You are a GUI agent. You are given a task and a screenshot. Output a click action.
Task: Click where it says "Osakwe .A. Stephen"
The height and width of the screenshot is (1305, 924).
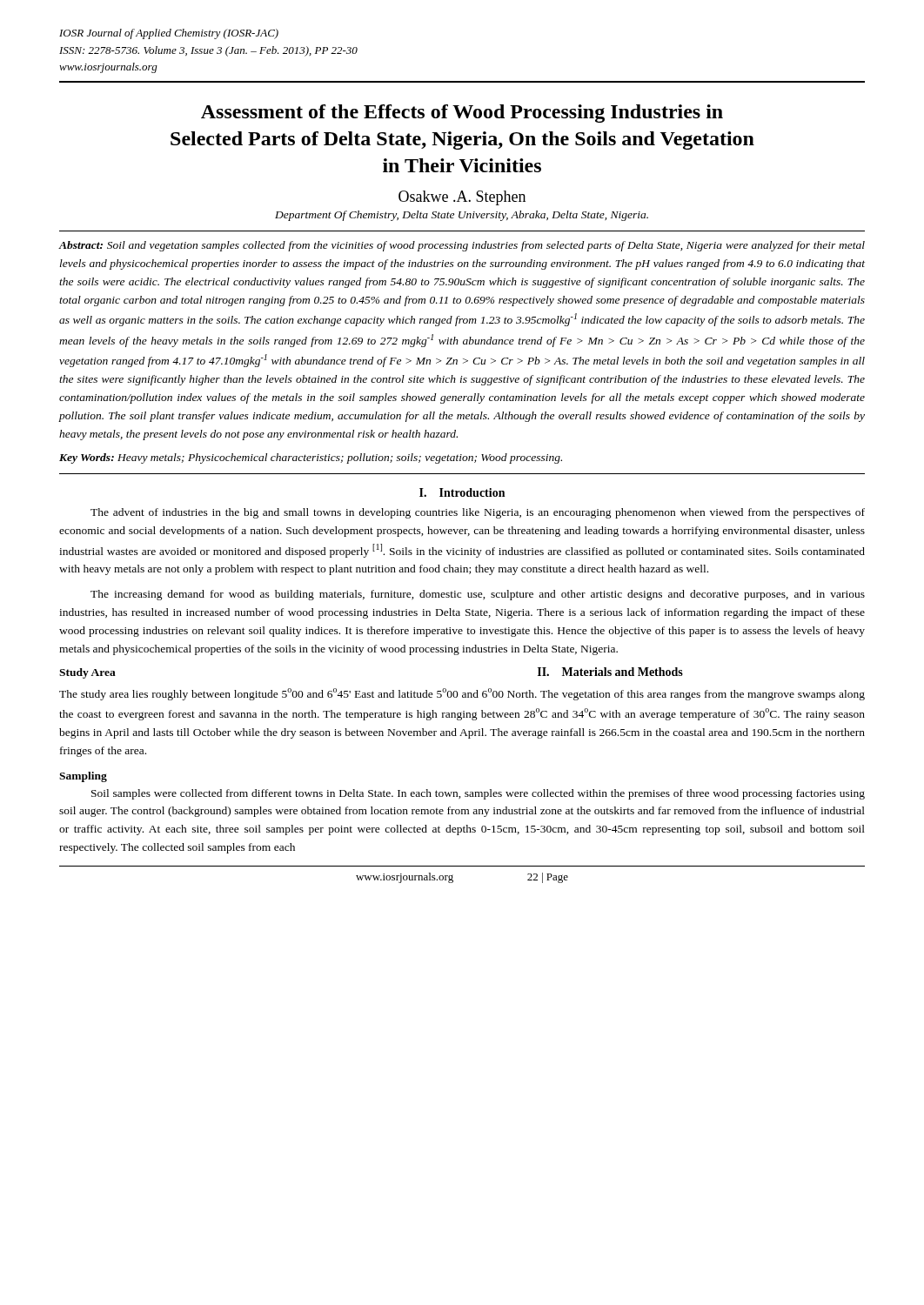(x=462, y=197)
